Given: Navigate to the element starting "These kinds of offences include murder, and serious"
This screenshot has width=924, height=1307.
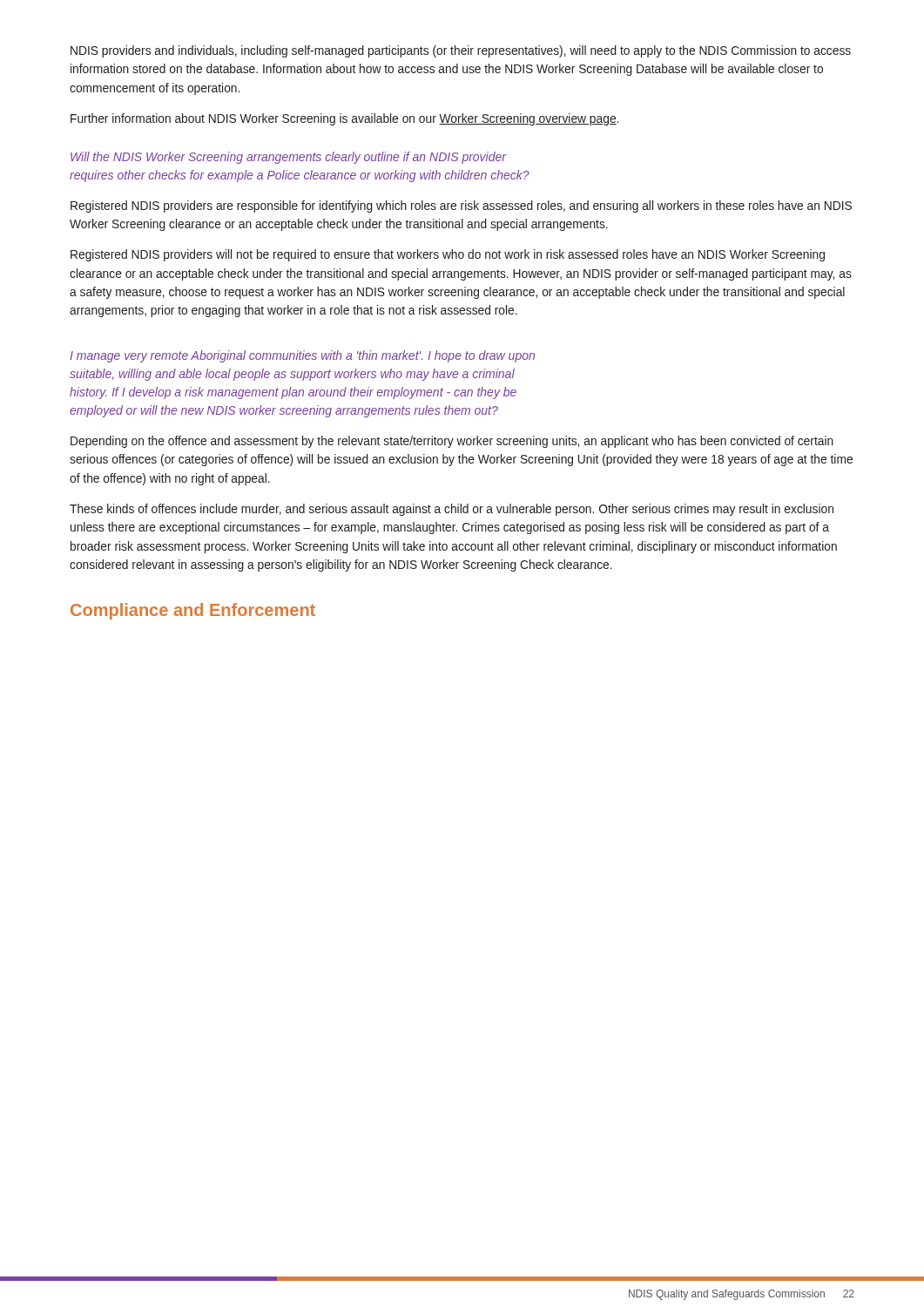Looking at the screenshot, I should coord(454,537).
